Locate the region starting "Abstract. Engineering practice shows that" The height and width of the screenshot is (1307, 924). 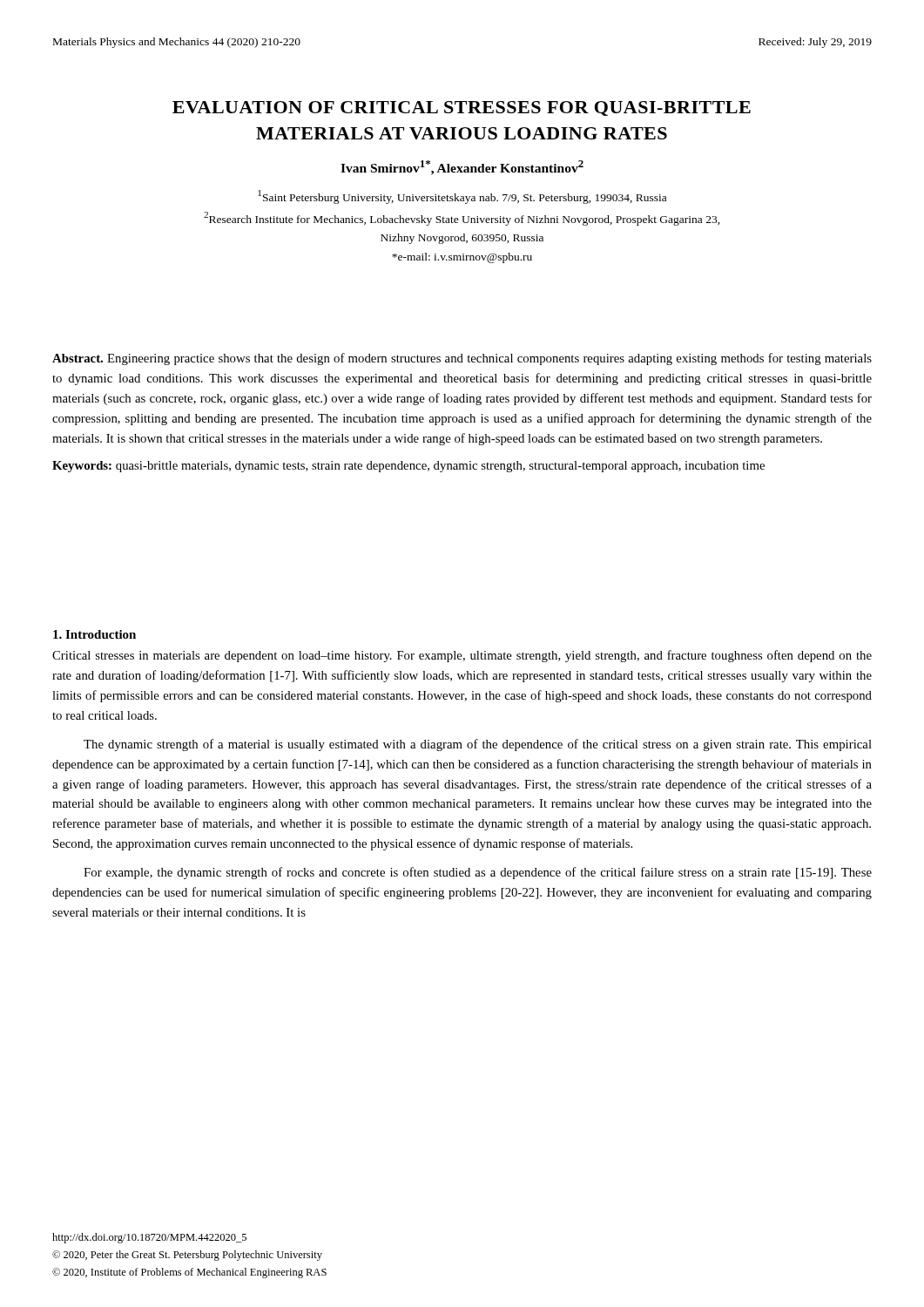click(x=462, y=412)
